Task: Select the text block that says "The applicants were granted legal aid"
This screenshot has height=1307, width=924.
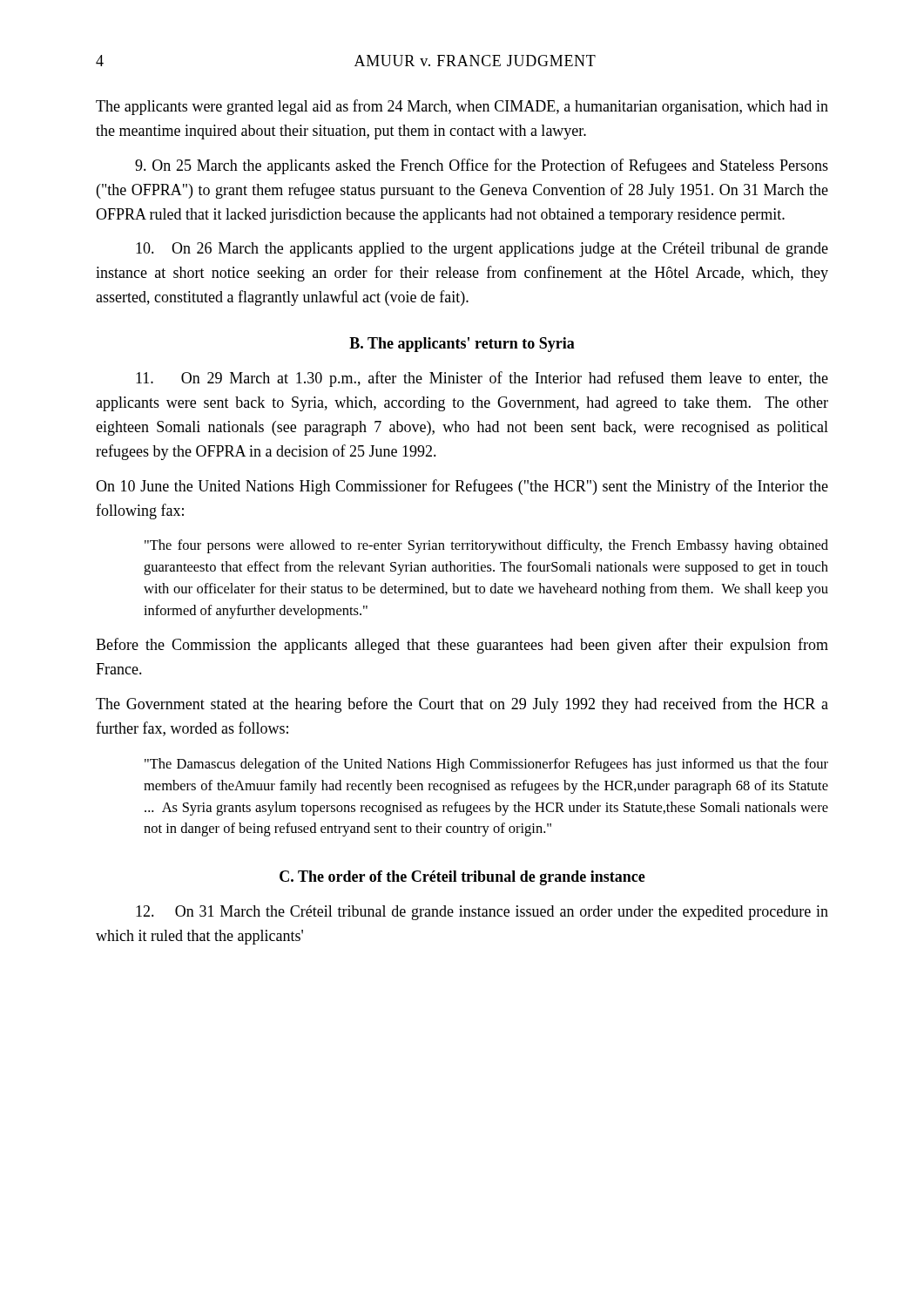Action: click(x=462, y=119)
